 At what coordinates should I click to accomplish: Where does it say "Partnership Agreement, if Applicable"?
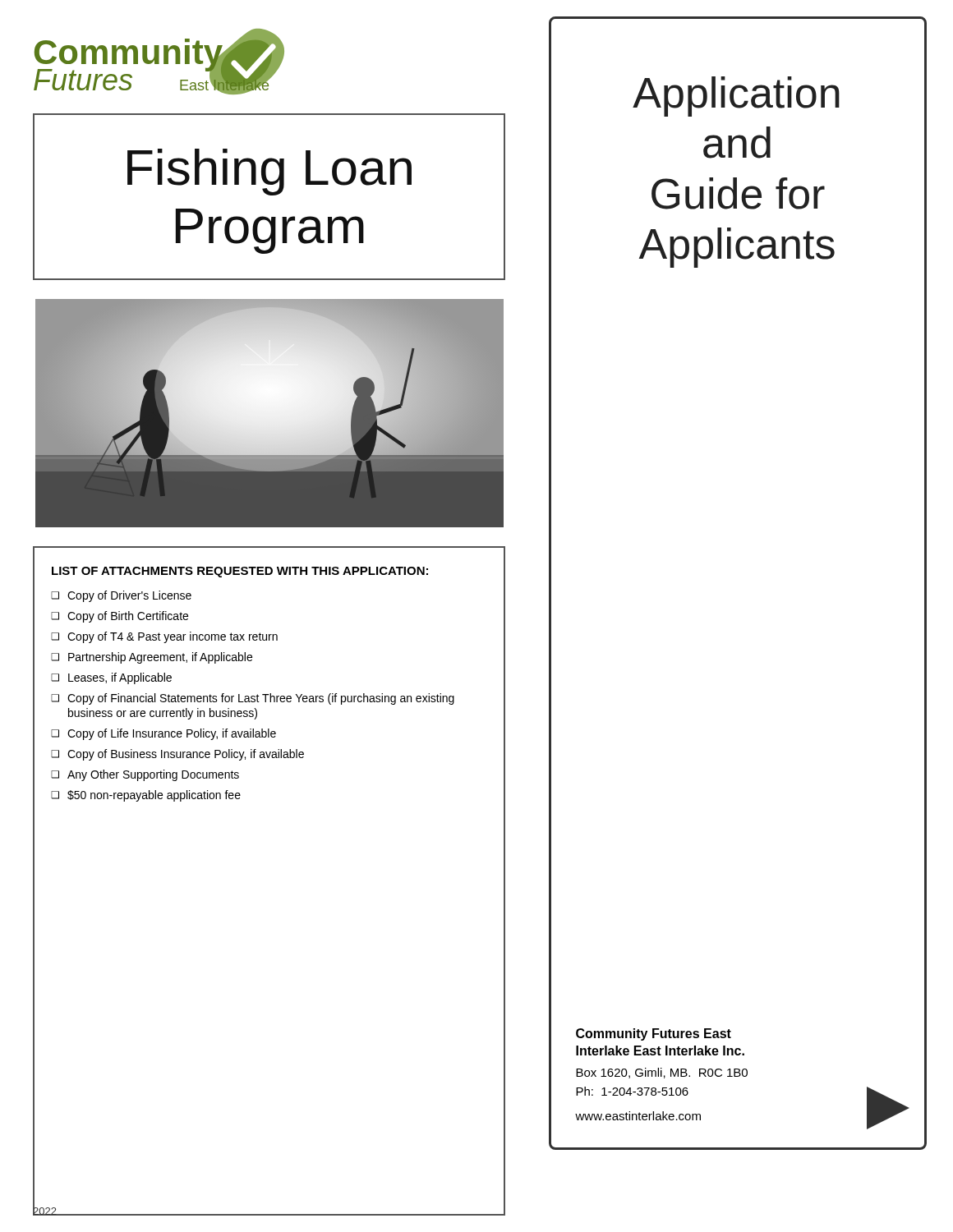(x=160, y=657)
